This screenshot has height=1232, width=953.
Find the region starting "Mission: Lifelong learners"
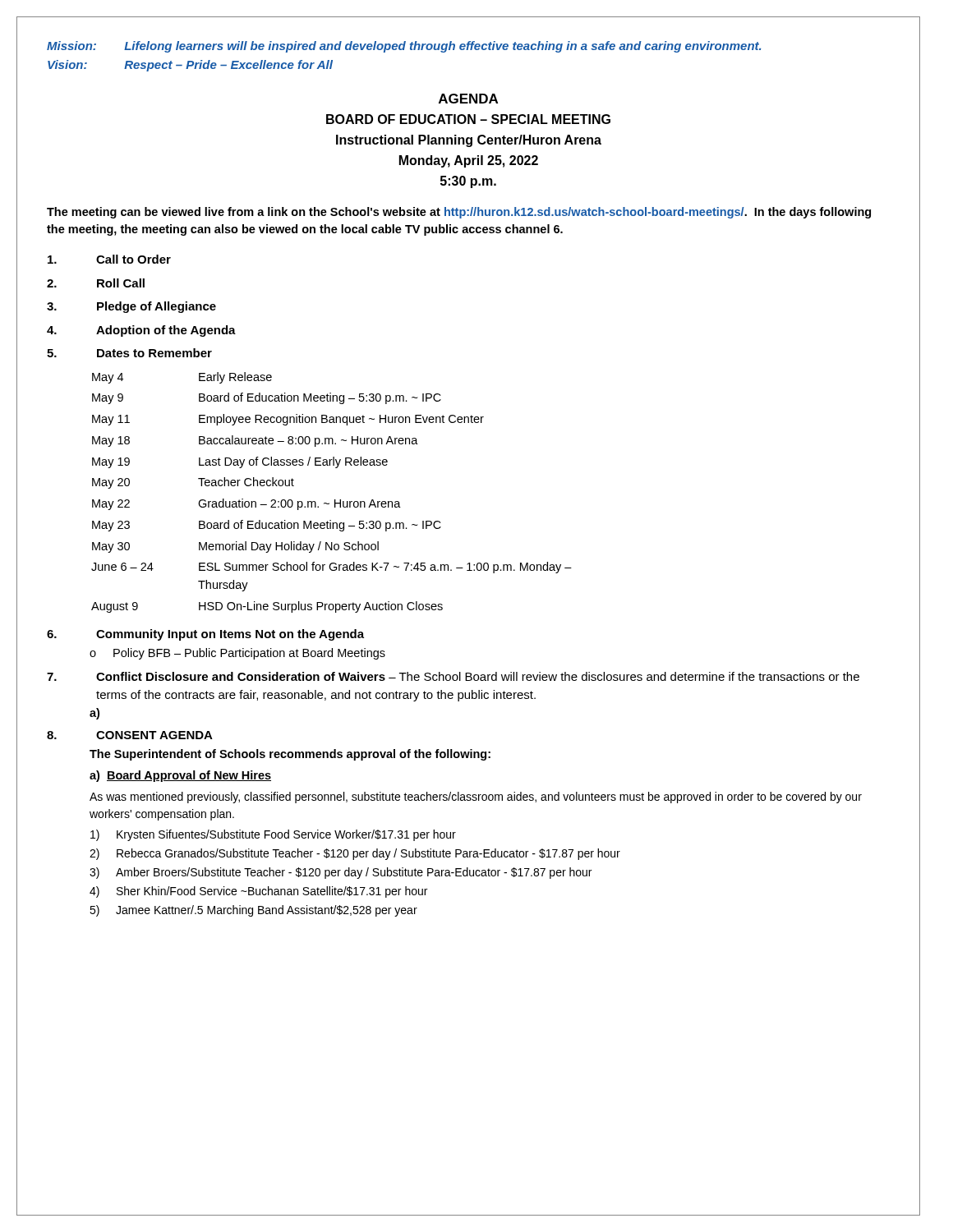pos(468,55)
